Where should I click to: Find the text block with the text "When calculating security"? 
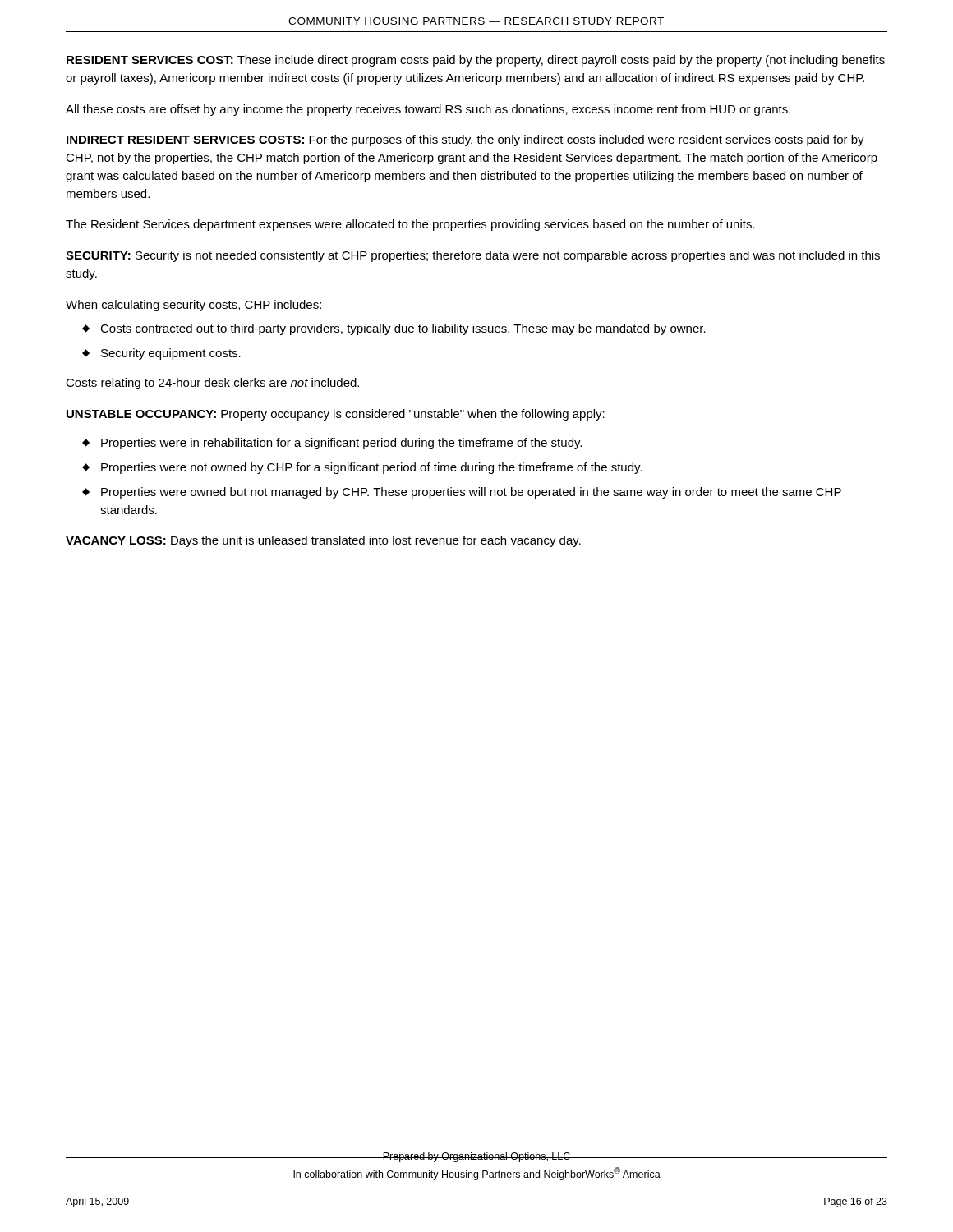coord(194,304)
